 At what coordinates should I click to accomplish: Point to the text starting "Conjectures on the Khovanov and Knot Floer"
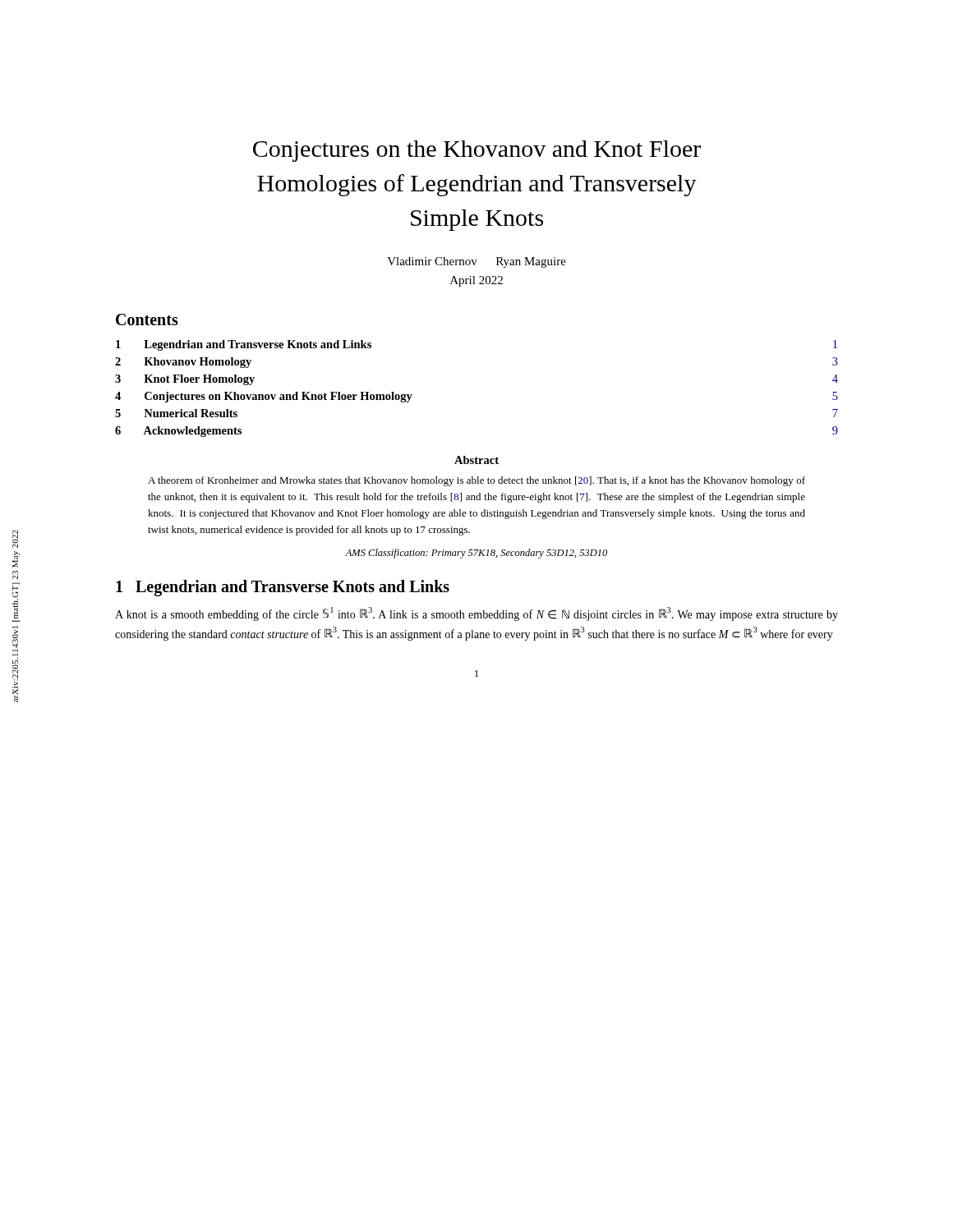coord(476,183)
